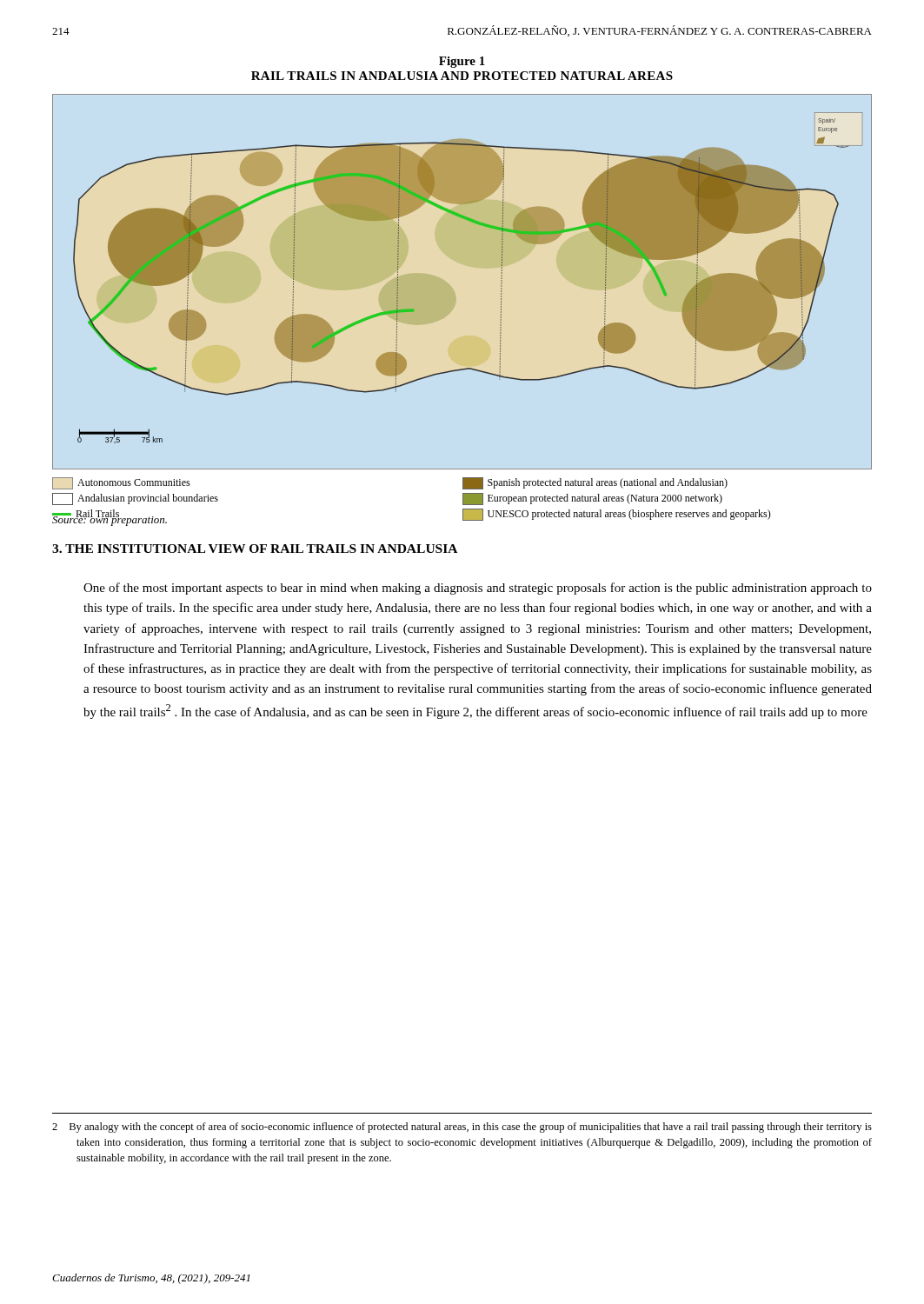
Task: Find the passage starting "Figure 1 RAIL TRAILS IN ANDALUSIA AND"
Action: (462, 69)
